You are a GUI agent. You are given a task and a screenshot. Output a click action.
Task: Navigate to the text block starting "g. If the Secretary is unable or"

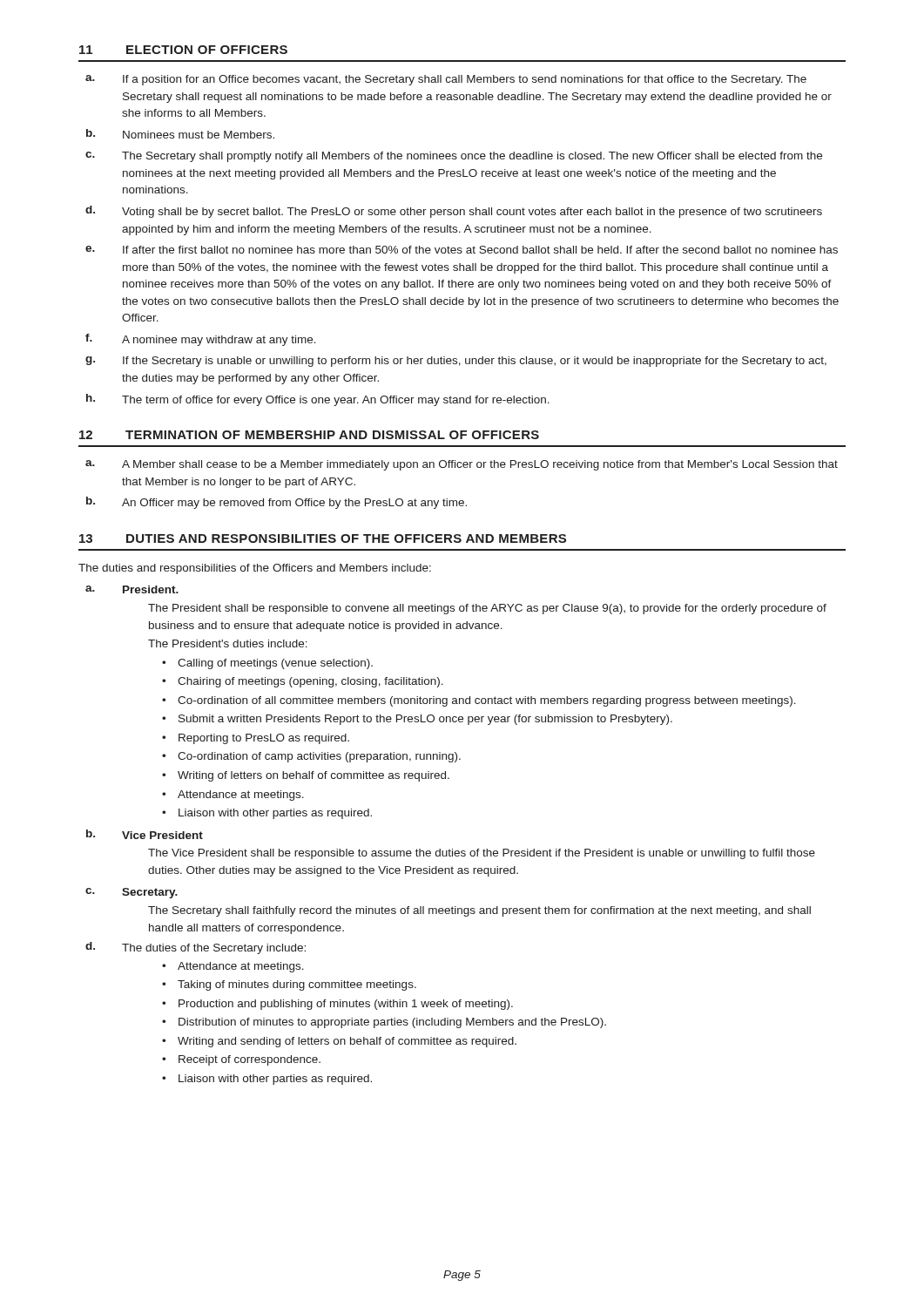point(462,369)
